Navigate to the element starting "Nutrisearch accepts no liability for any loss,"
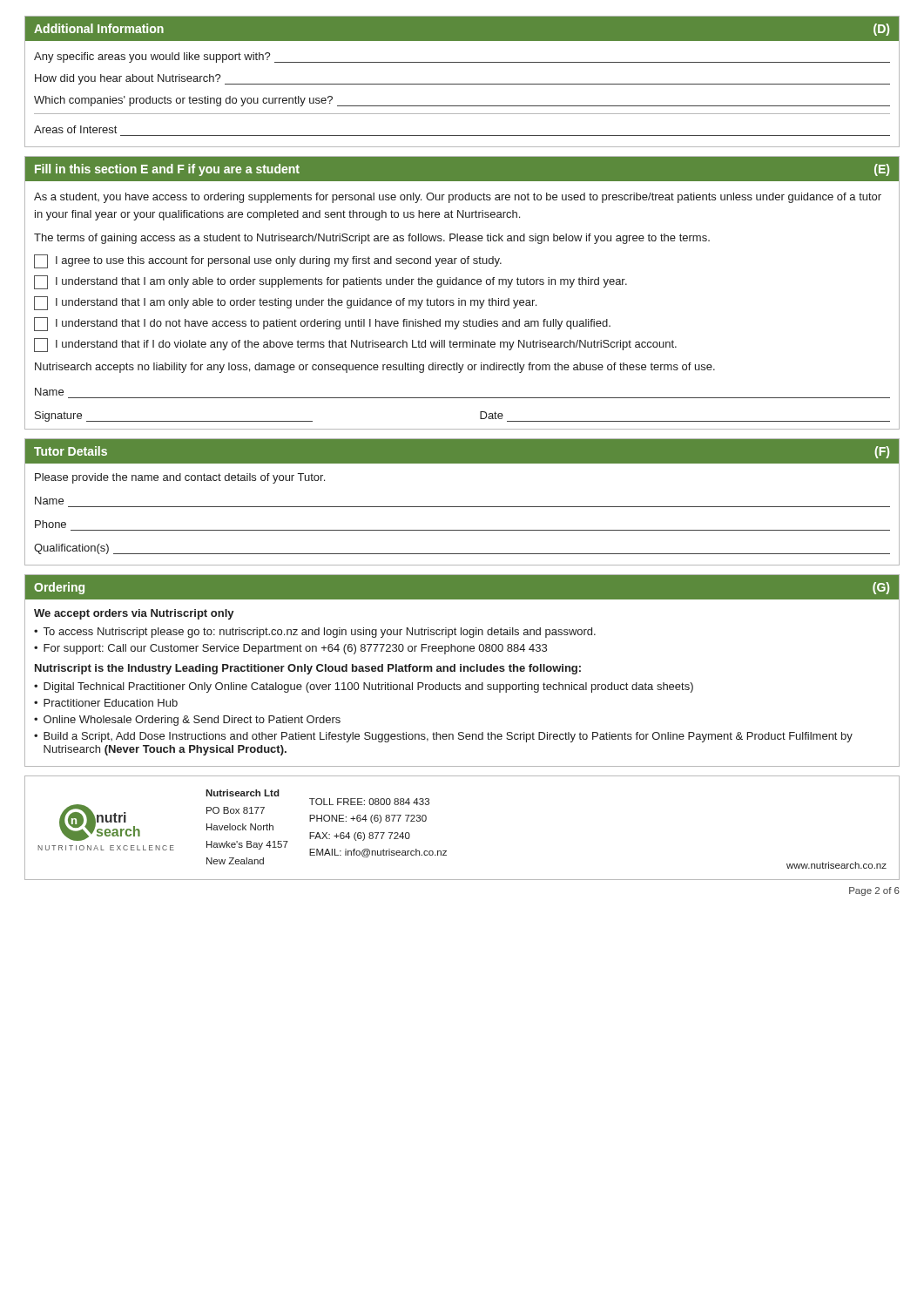This screenshot has height=1307, width=924. coord(375,366)
